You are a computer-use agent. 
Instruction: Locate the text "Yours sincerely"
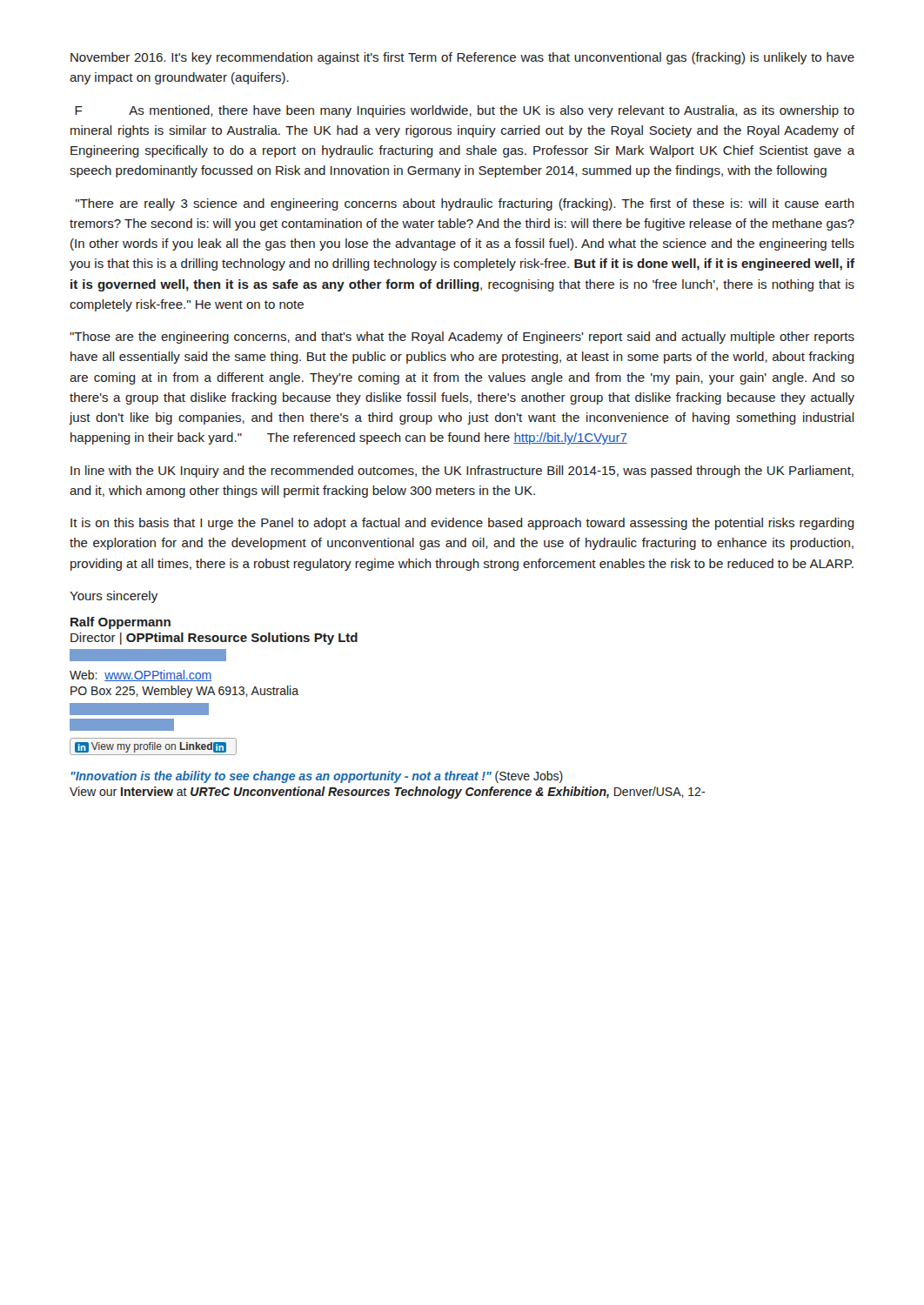114,595
